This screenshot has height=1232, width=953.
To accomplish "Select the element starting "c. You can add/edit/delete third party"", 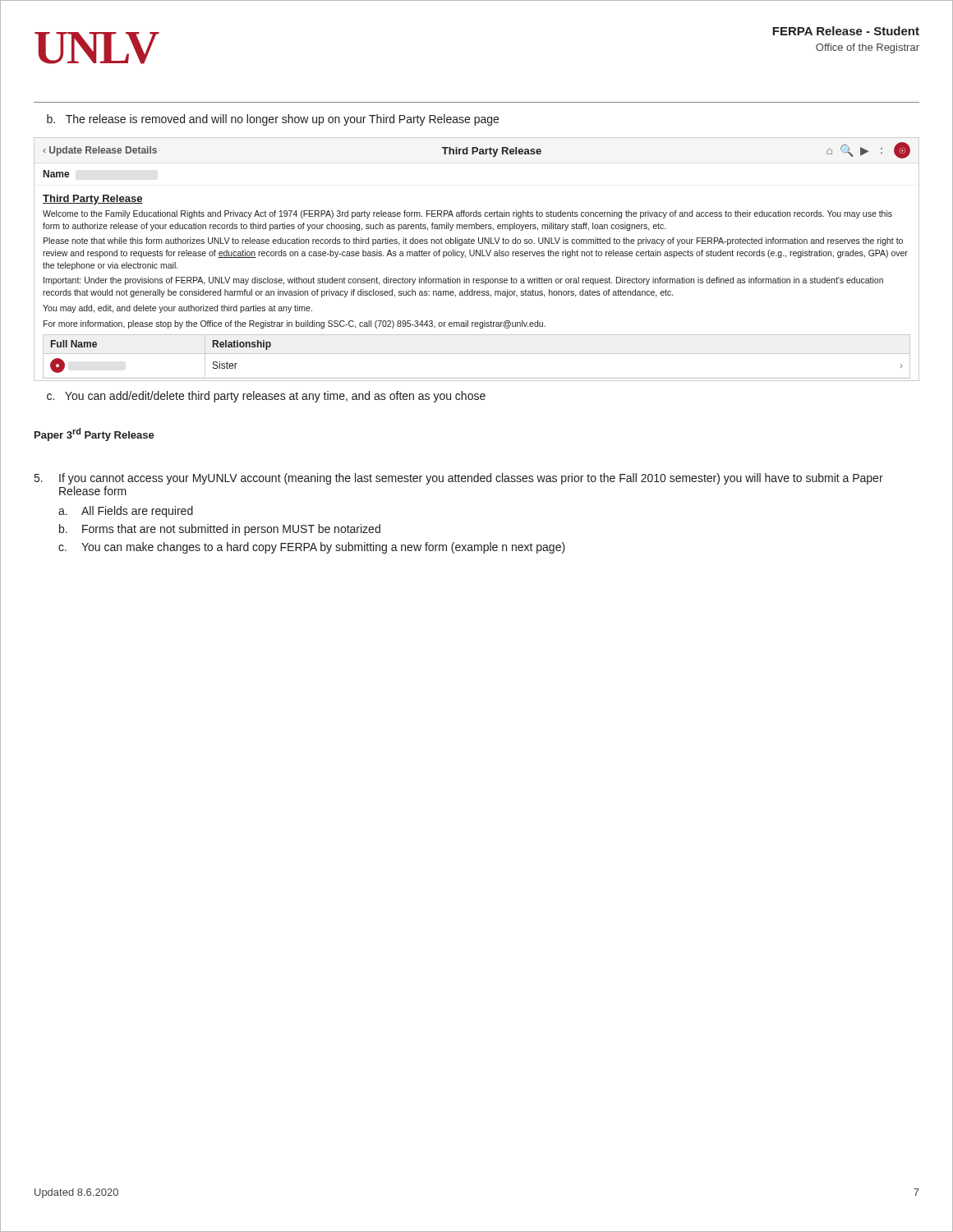I will tap(260, 396).
